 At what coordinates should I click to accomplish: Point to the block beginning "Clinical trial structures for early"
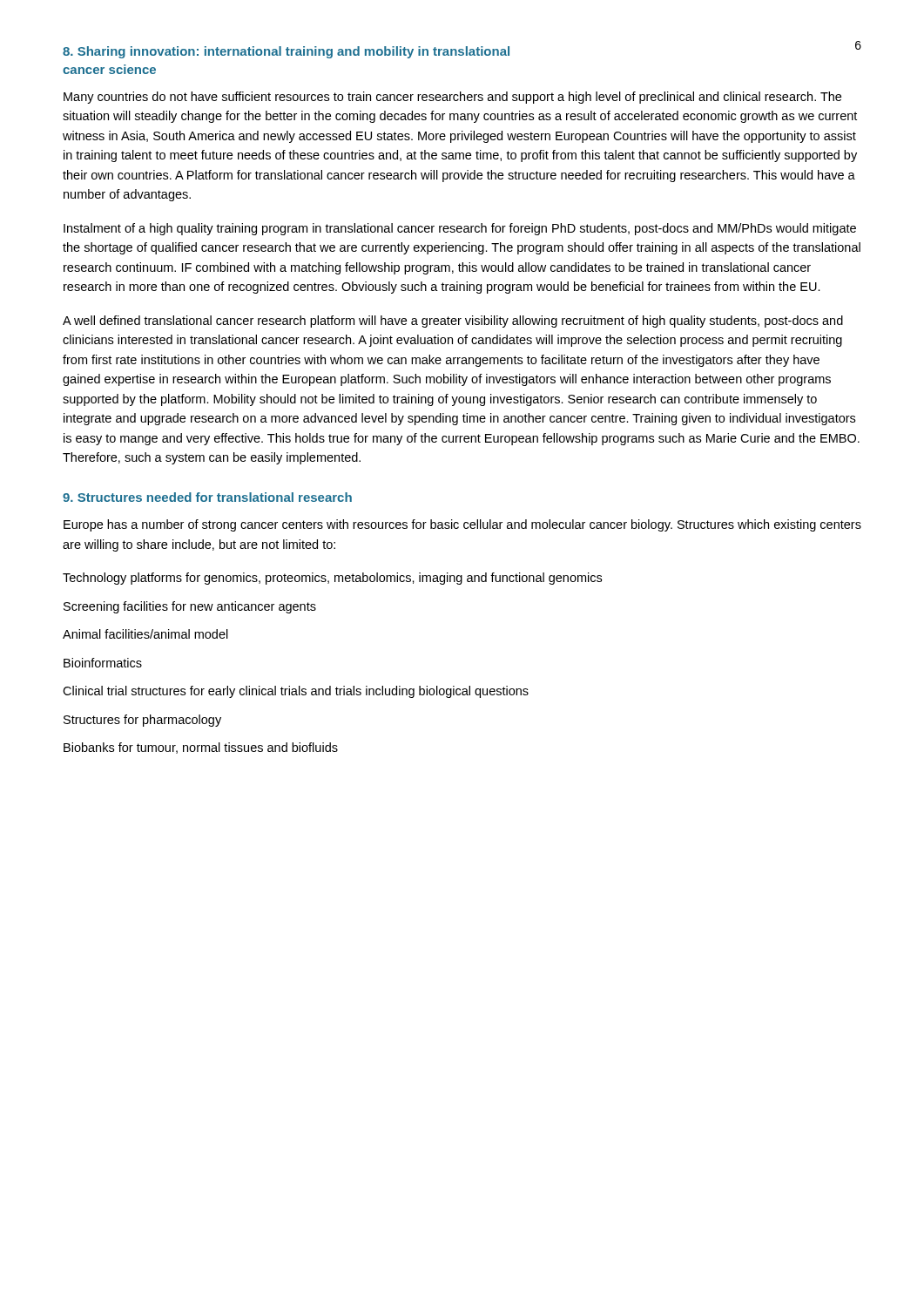(x=296, y=691)
